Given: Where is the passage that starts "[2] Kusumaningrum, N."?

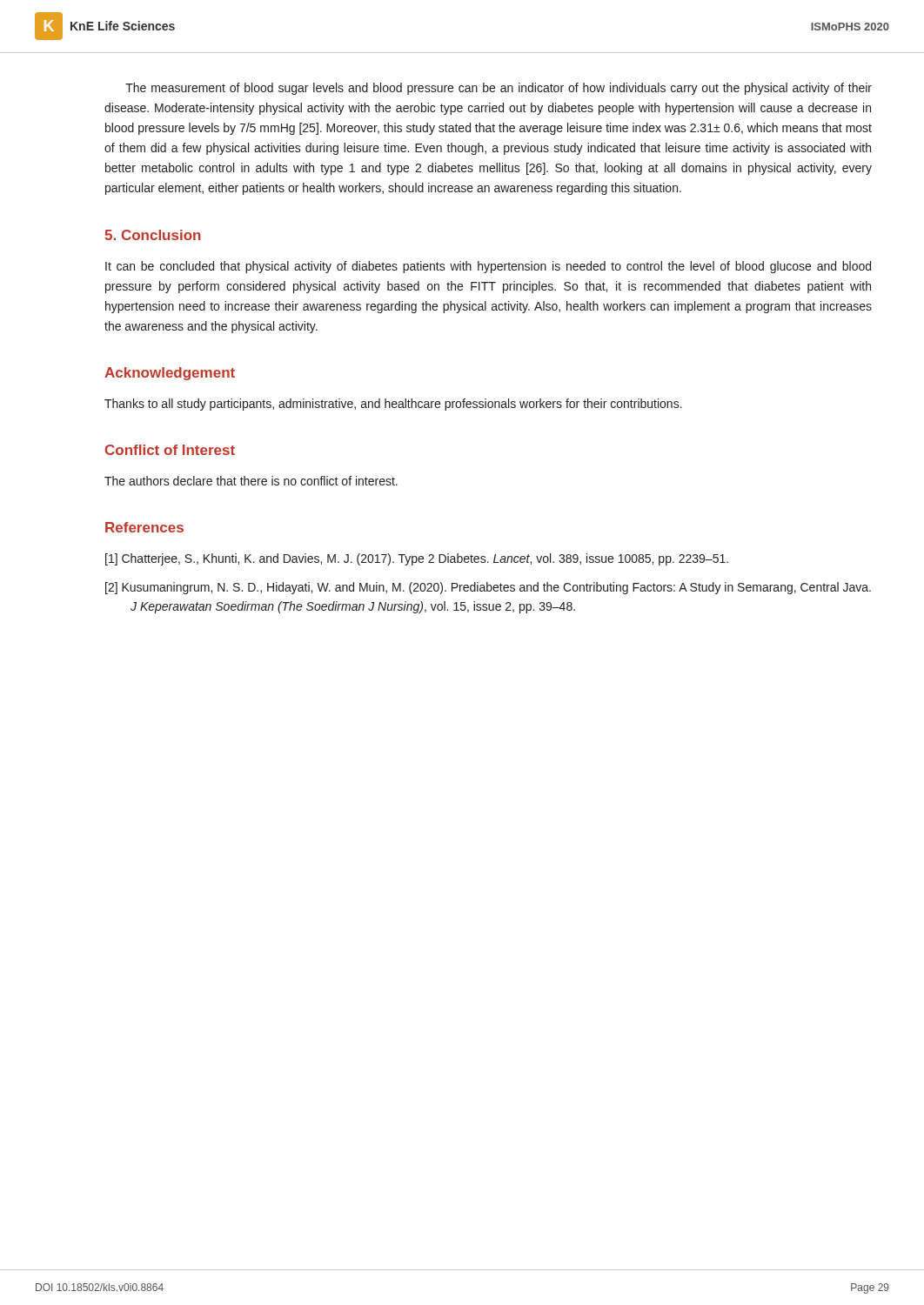Looking at the screenshot, I should (x=488, y=597).
